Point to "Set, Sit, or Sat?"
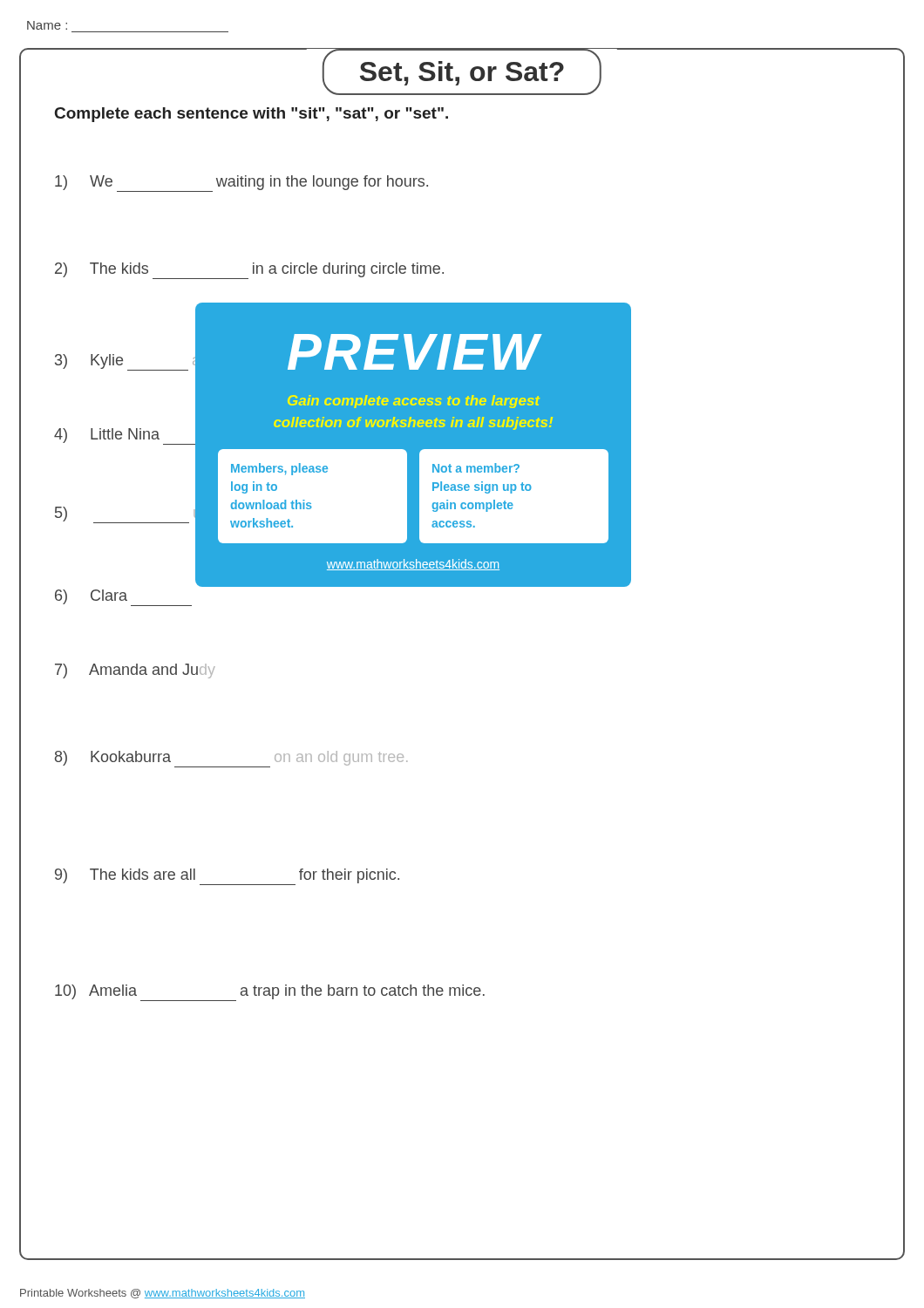The image size is (924, 1308). [462, 72]
